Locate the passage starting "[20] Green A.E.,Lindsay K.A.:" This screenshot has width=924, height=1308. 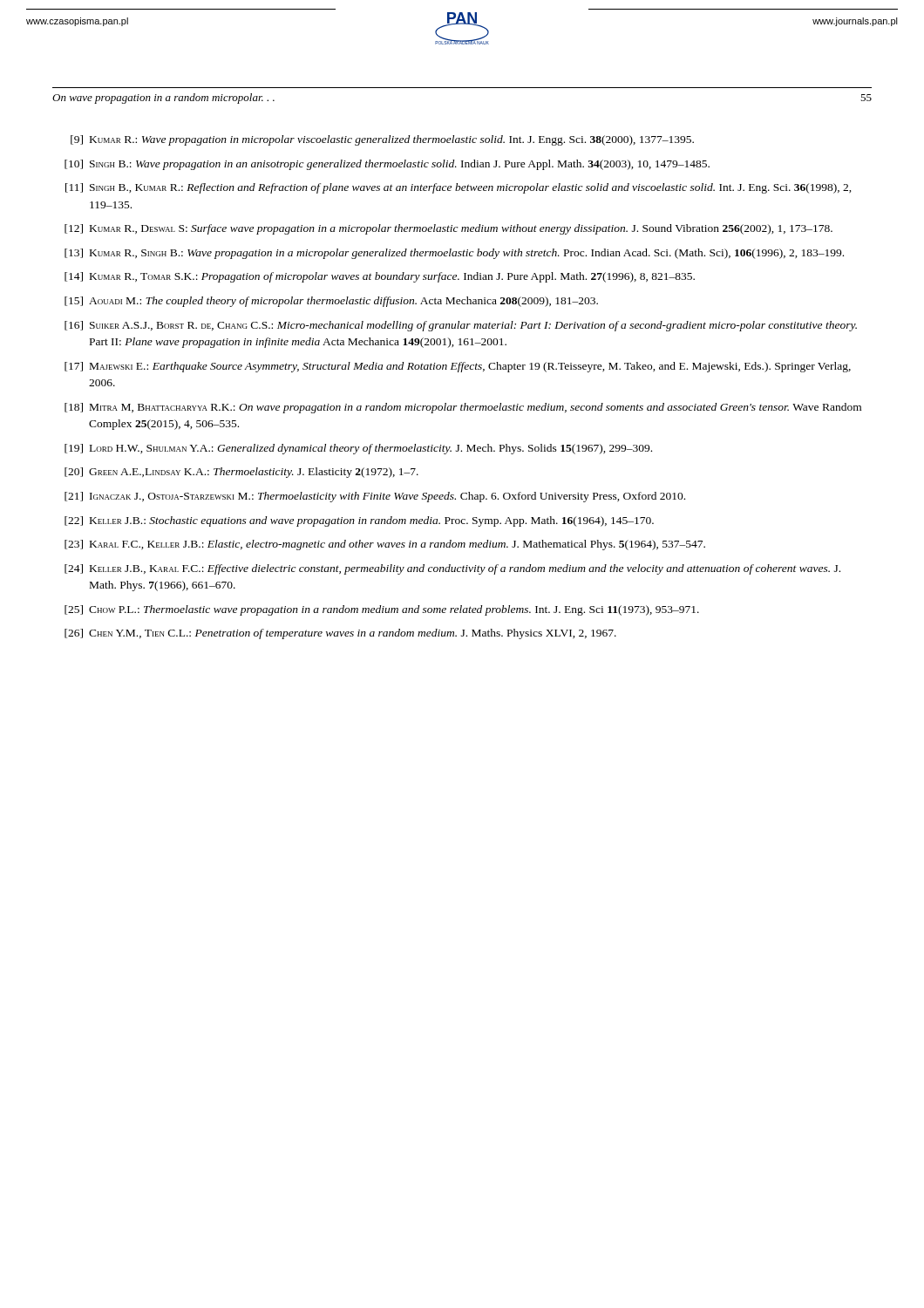[x=241, y=473]
